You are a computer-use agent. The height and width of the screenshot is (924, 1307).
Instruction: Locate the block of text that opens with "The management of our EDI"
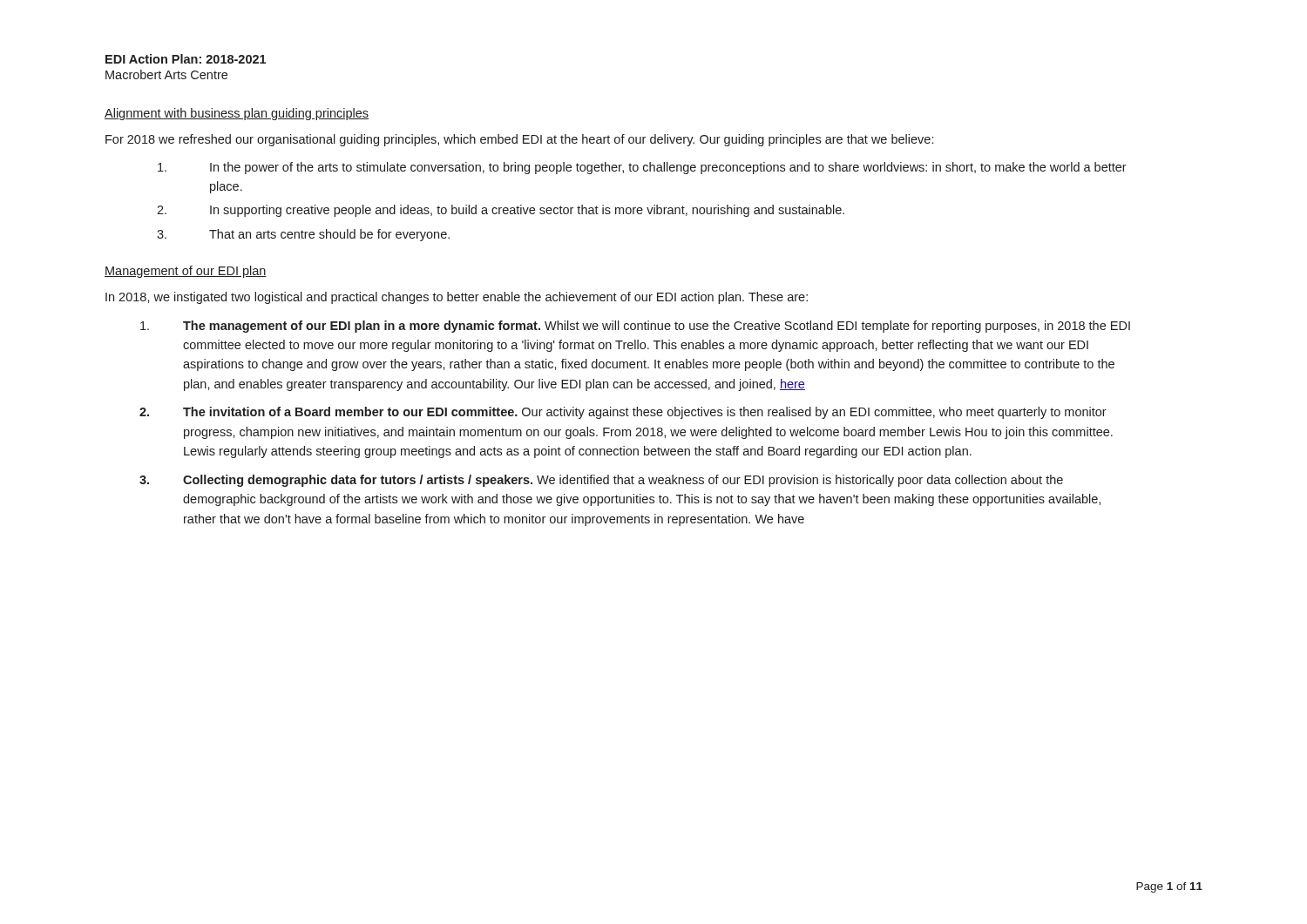coord(619,355)
